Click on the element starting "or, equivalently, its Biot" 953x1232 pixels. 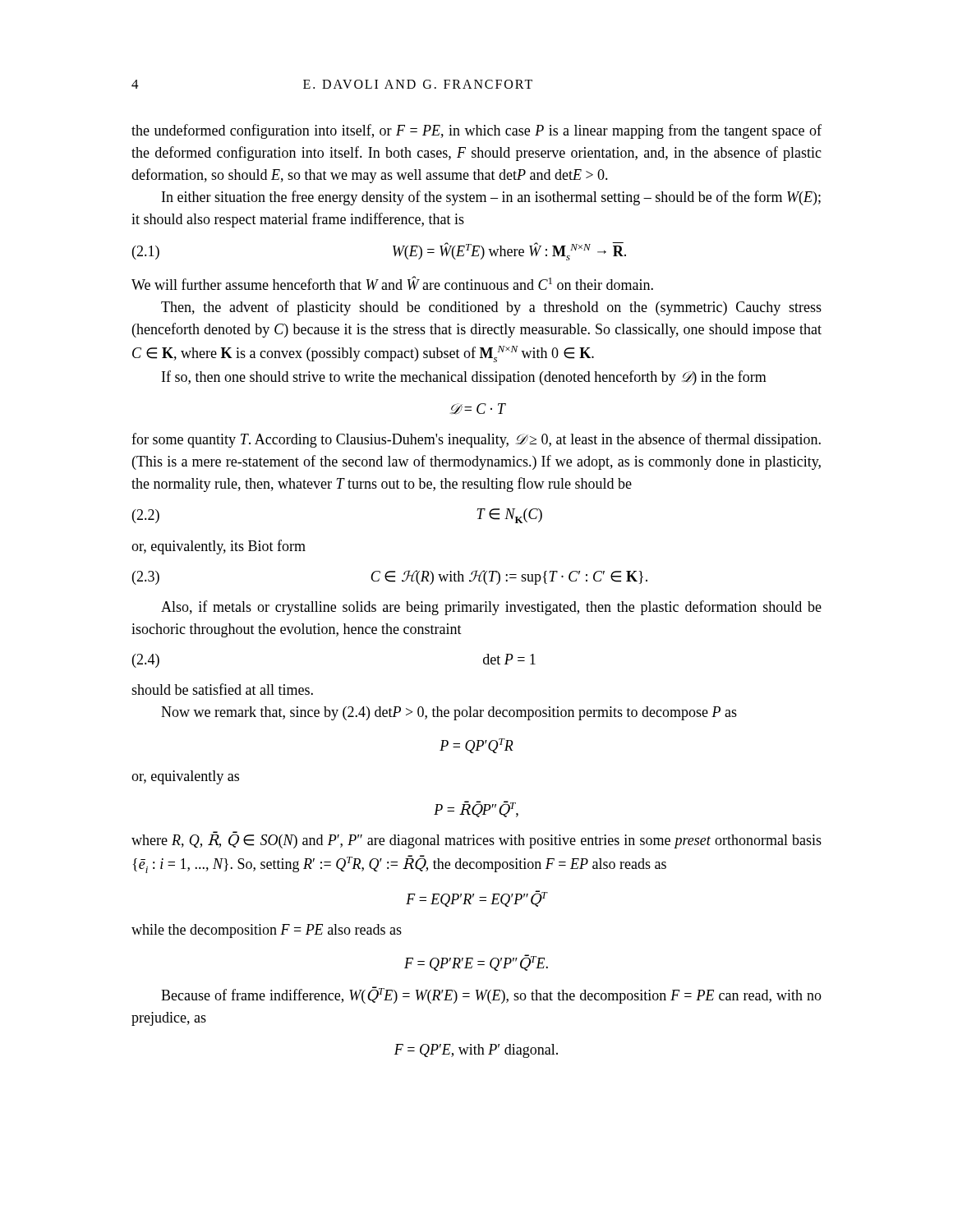click(x=219, y=546)
